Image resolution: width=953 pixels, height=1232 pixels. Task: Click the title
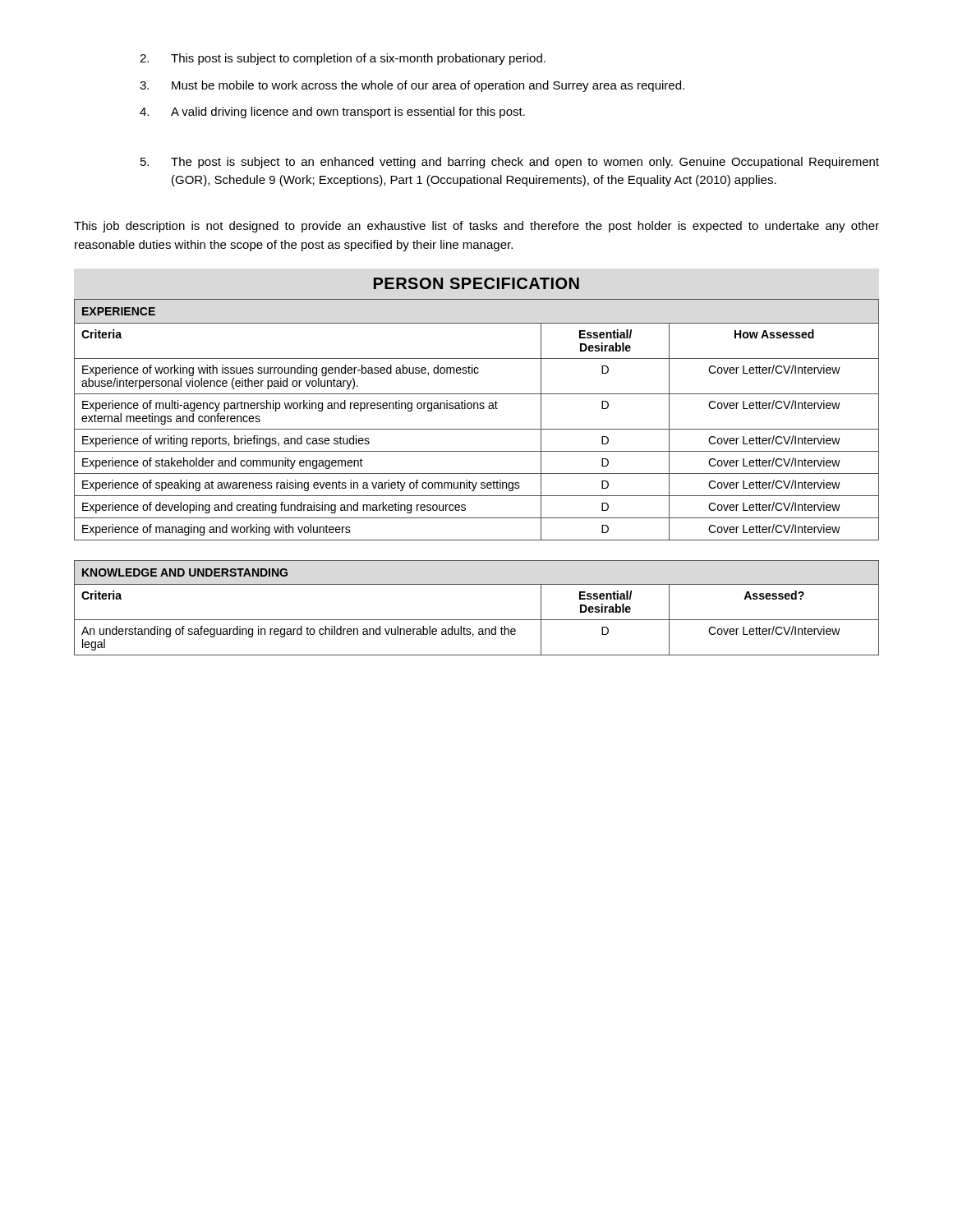pyautogui.click(x=476, y=283)
